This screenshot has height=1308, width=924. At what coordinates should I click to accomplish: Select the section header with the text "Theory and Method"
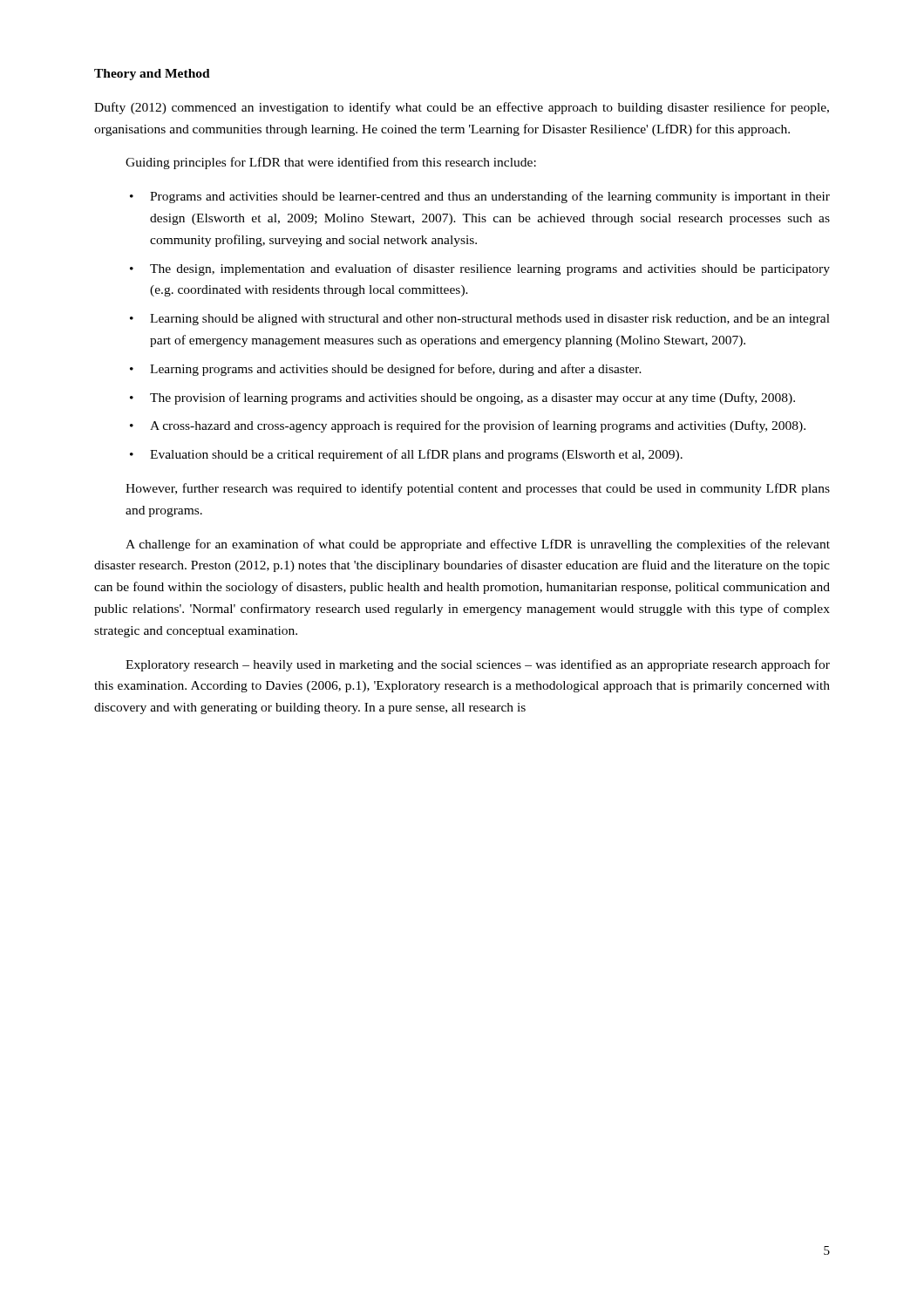152,73
